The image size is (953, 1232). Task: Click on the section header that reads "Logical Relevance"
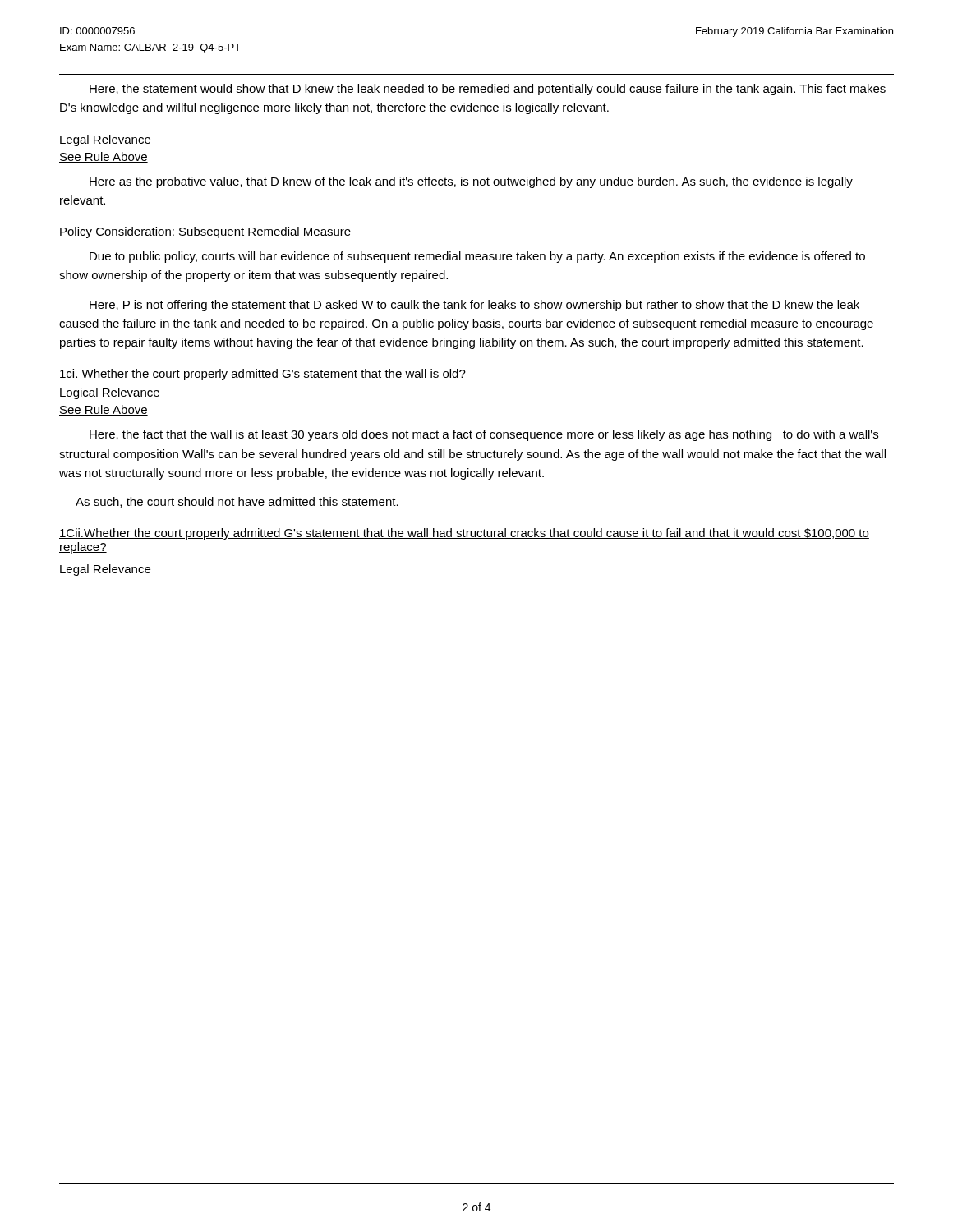[109, 392]
